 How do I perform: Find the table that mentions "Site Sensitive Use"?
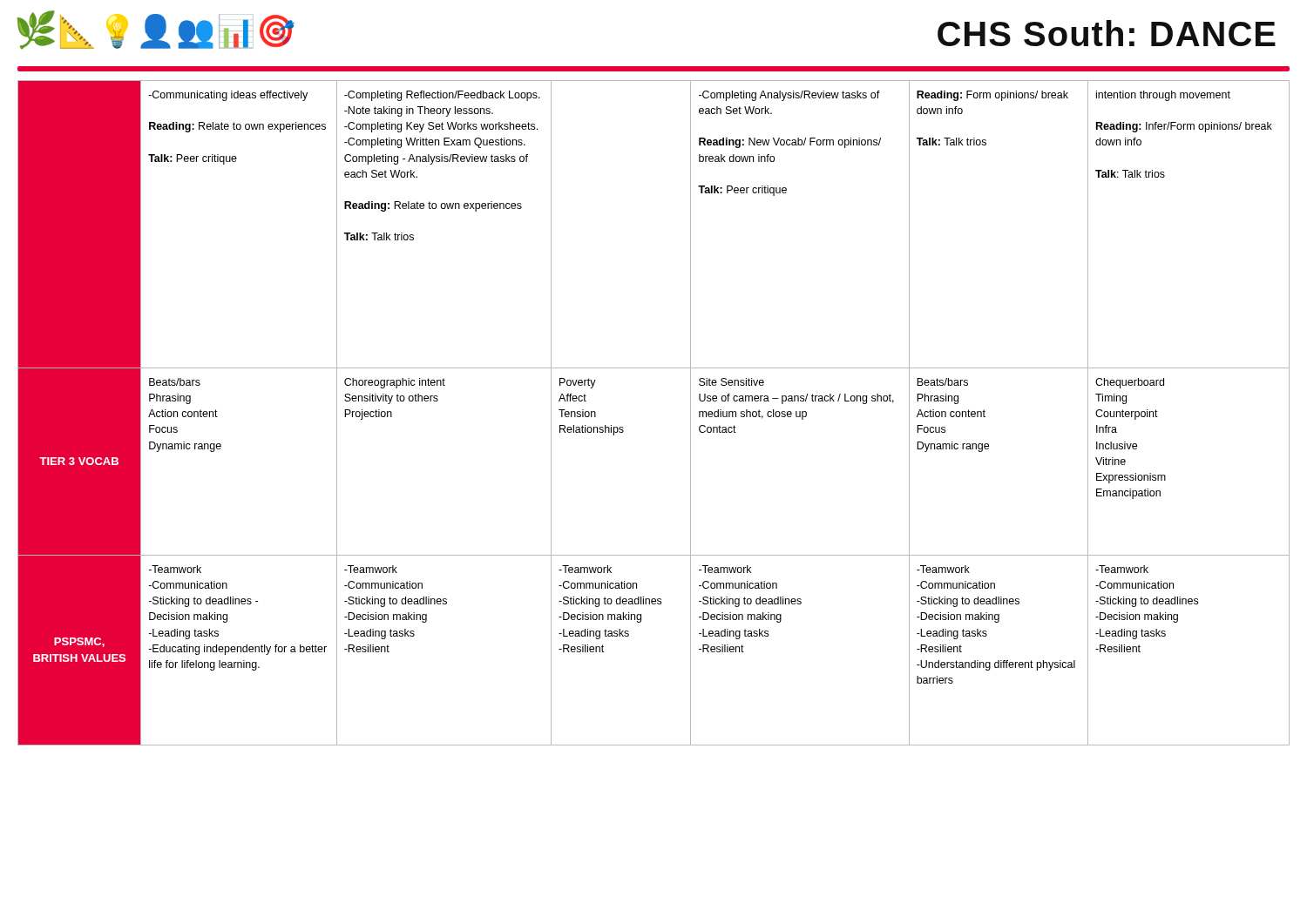coord(654,413)
